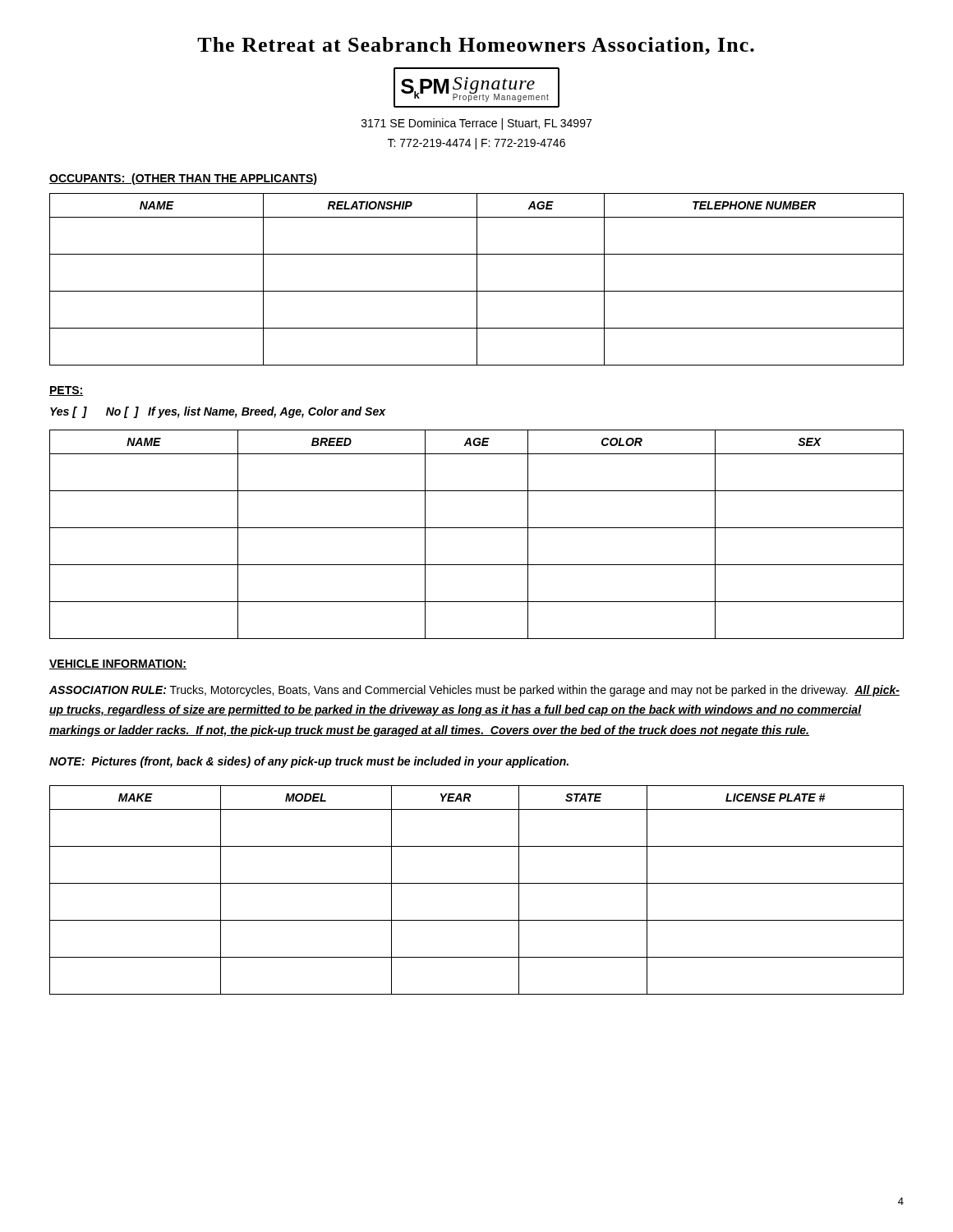Viewport: 953px width, 1232px height.
Task: Find the text starting "VEHICLE INFORMATION:"
Action: click(x=118, y=663)
